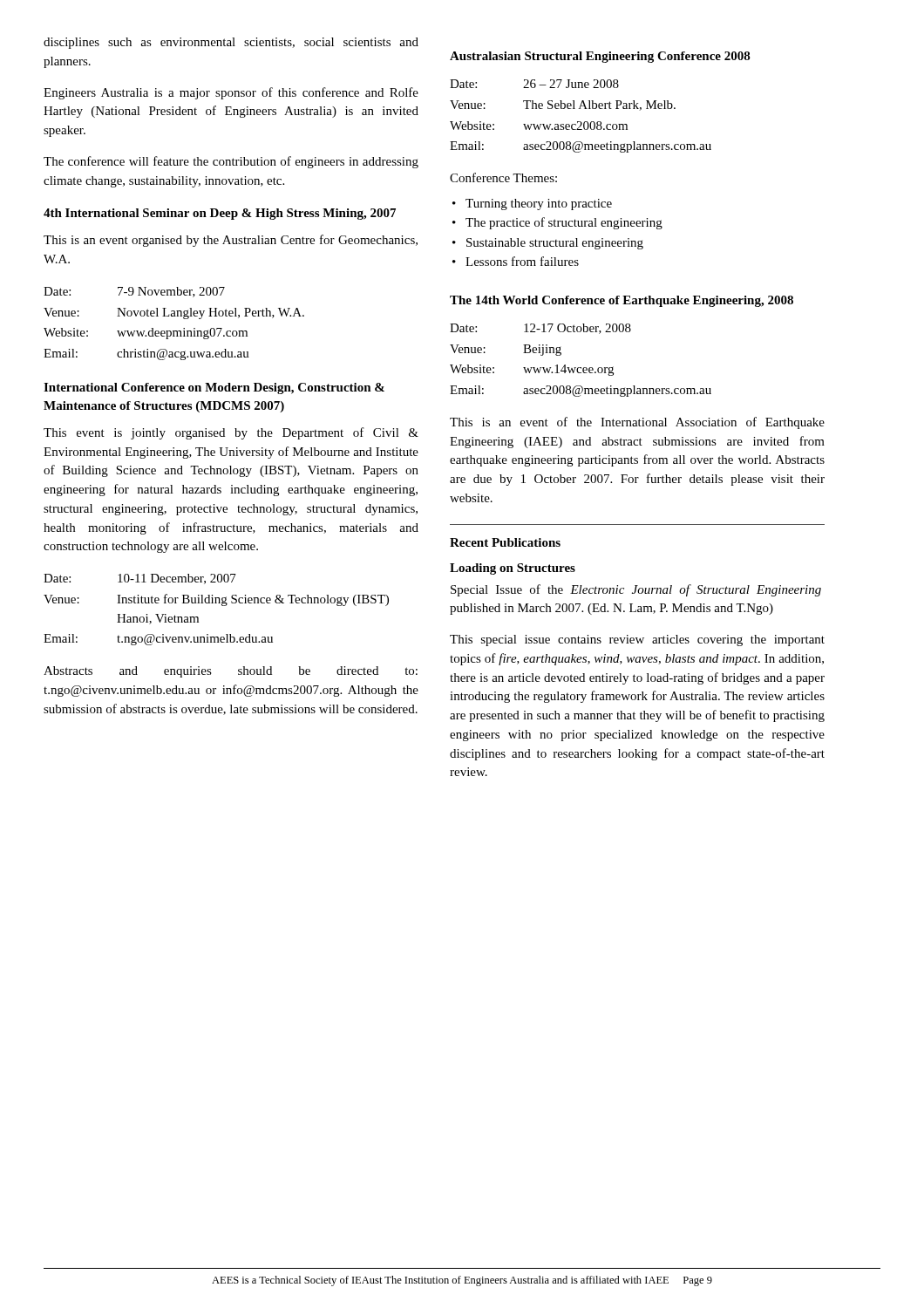Find the table that mentions "12-17 October, 2008"

point(637,360)
